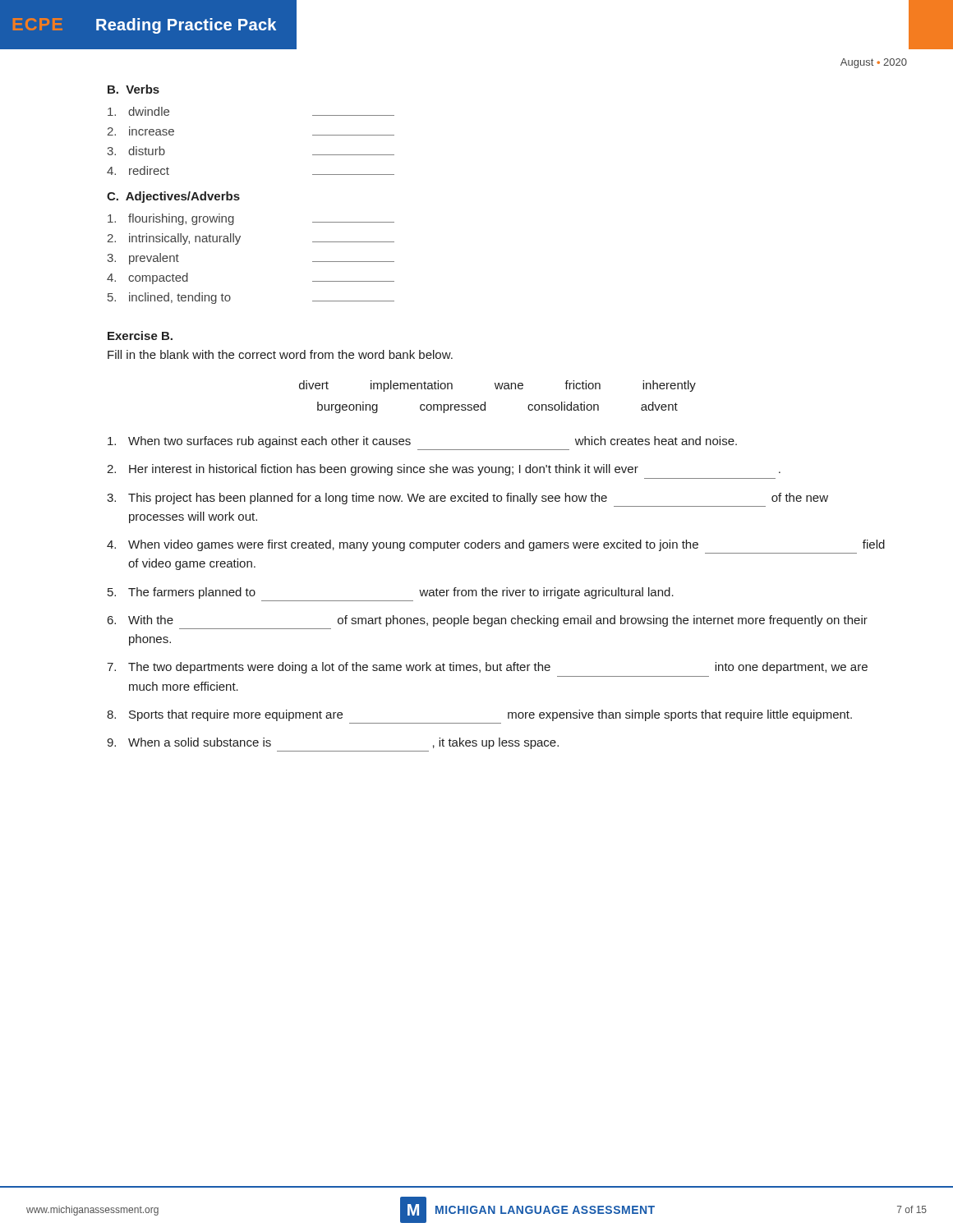Click the passage that begins "9. When a solid"
Screen dimensions: 1232x953
(497, 742)
